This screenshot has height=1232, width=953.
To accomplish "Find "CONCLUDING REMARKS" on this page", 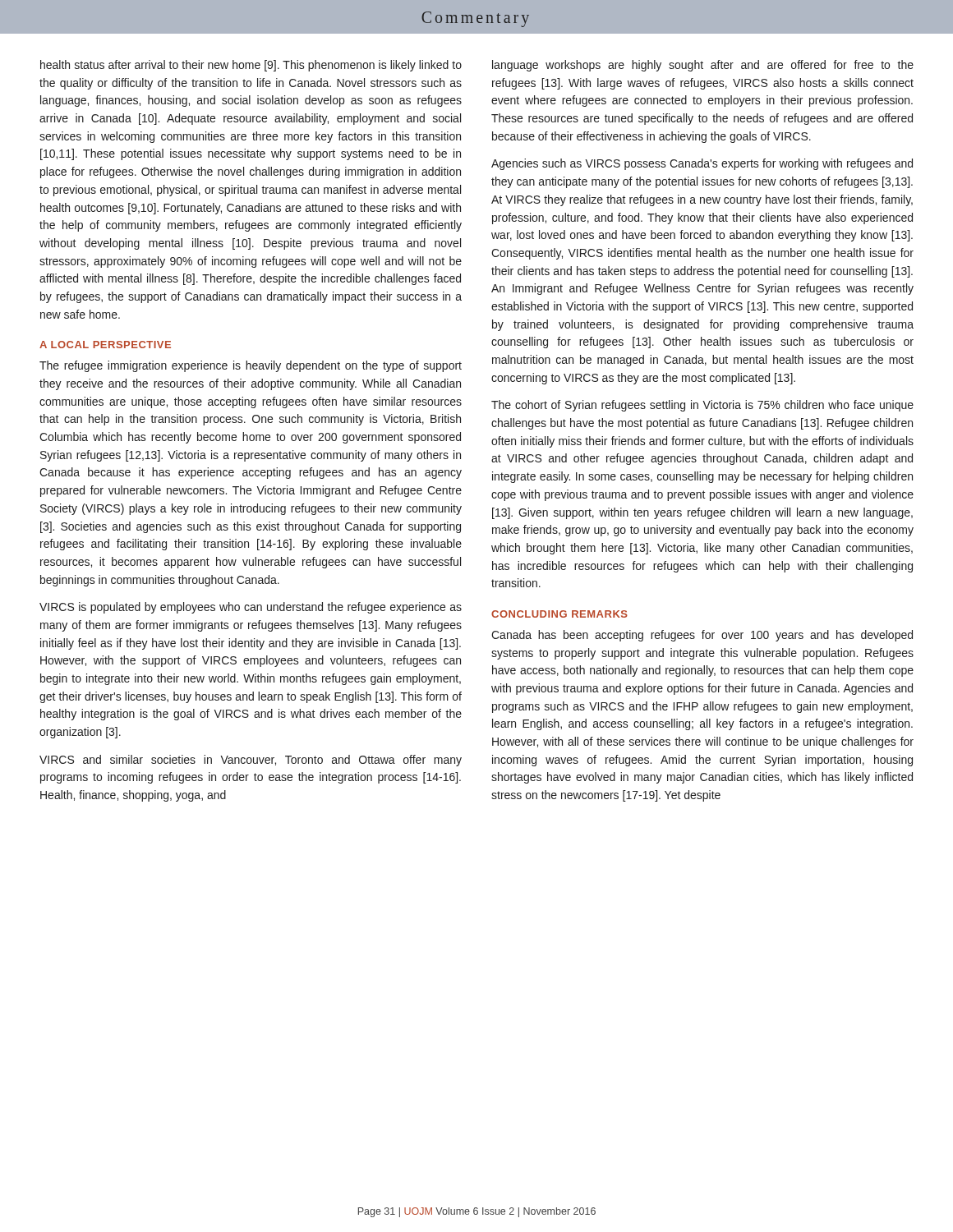I will 560,614.
